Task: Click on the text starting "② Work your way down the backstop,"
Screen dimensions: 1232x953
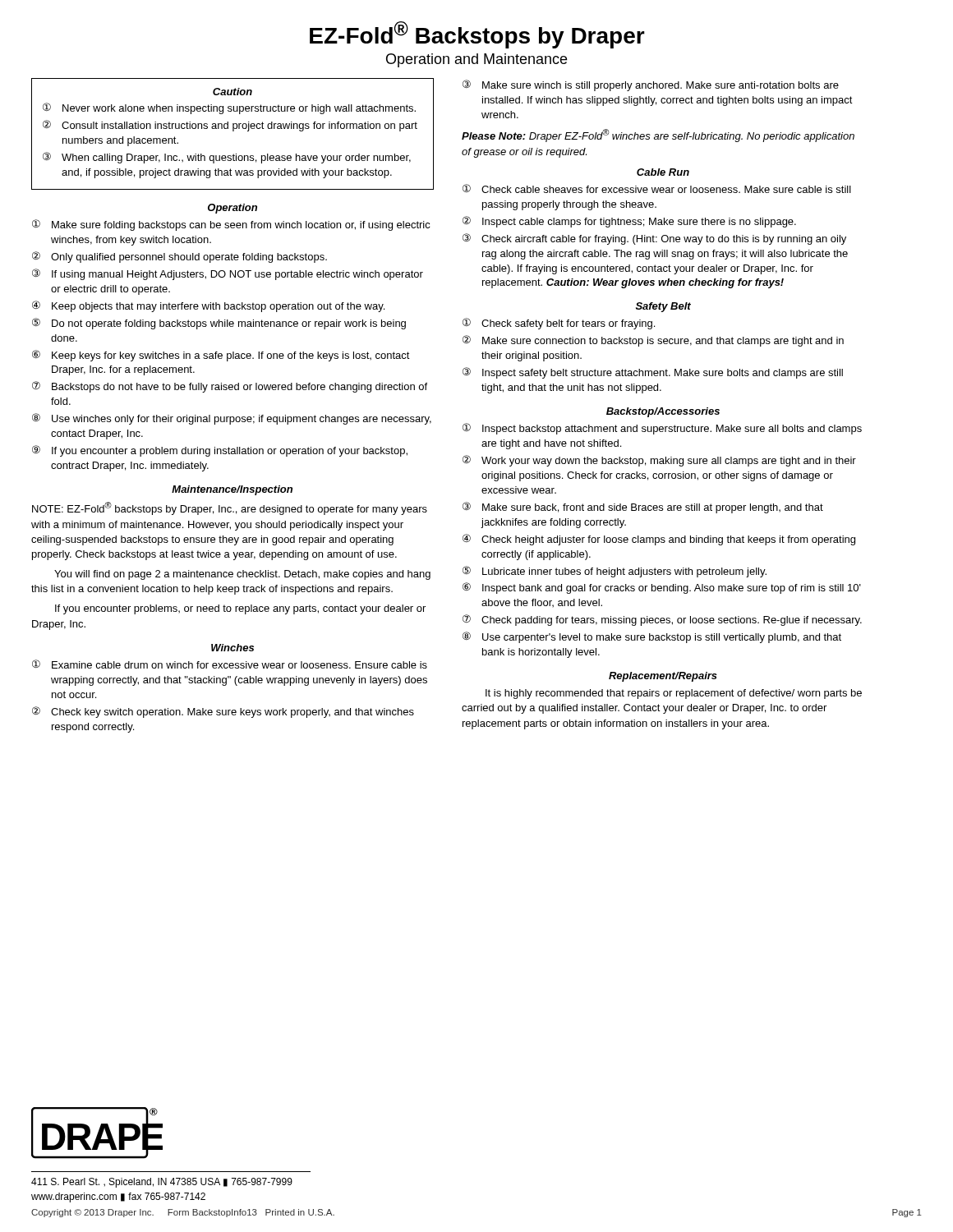Action: (663, 475)
